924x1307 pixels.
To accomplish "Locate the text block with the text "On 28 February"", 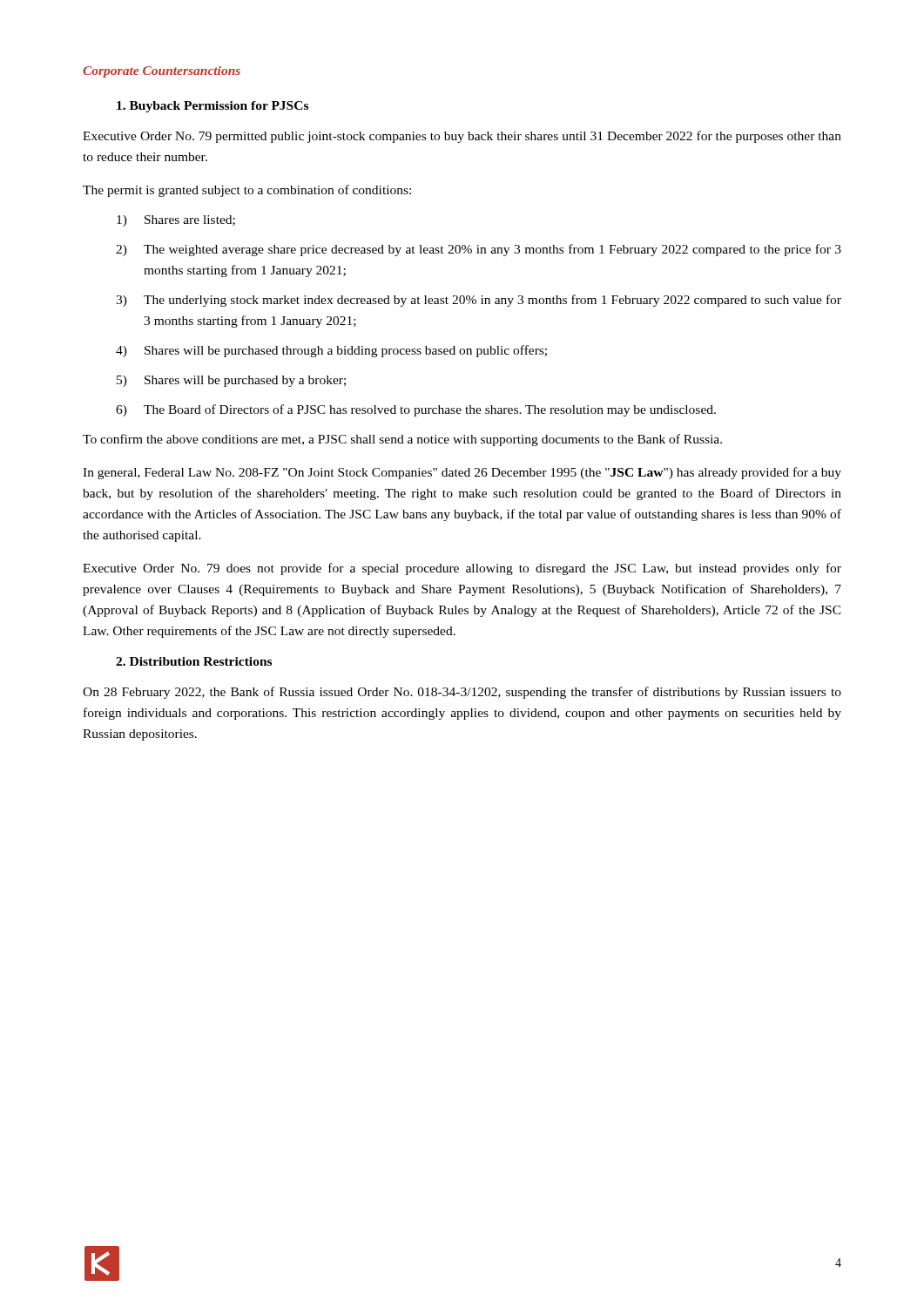I will click(462, 713).
